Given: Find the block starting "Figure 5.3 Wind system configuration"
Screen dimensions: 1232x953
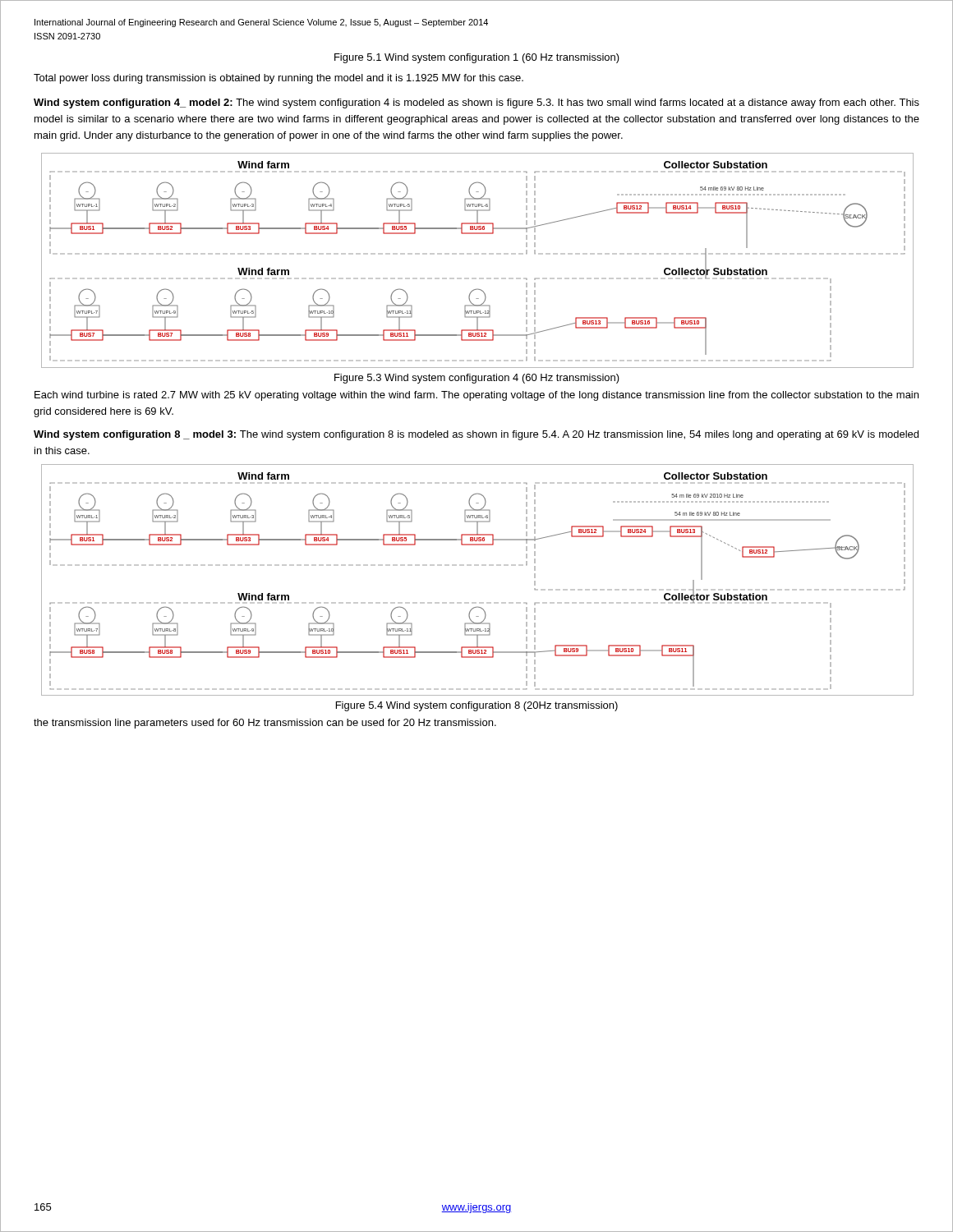Looking at the screenshot, I should (x=476, y=377).
